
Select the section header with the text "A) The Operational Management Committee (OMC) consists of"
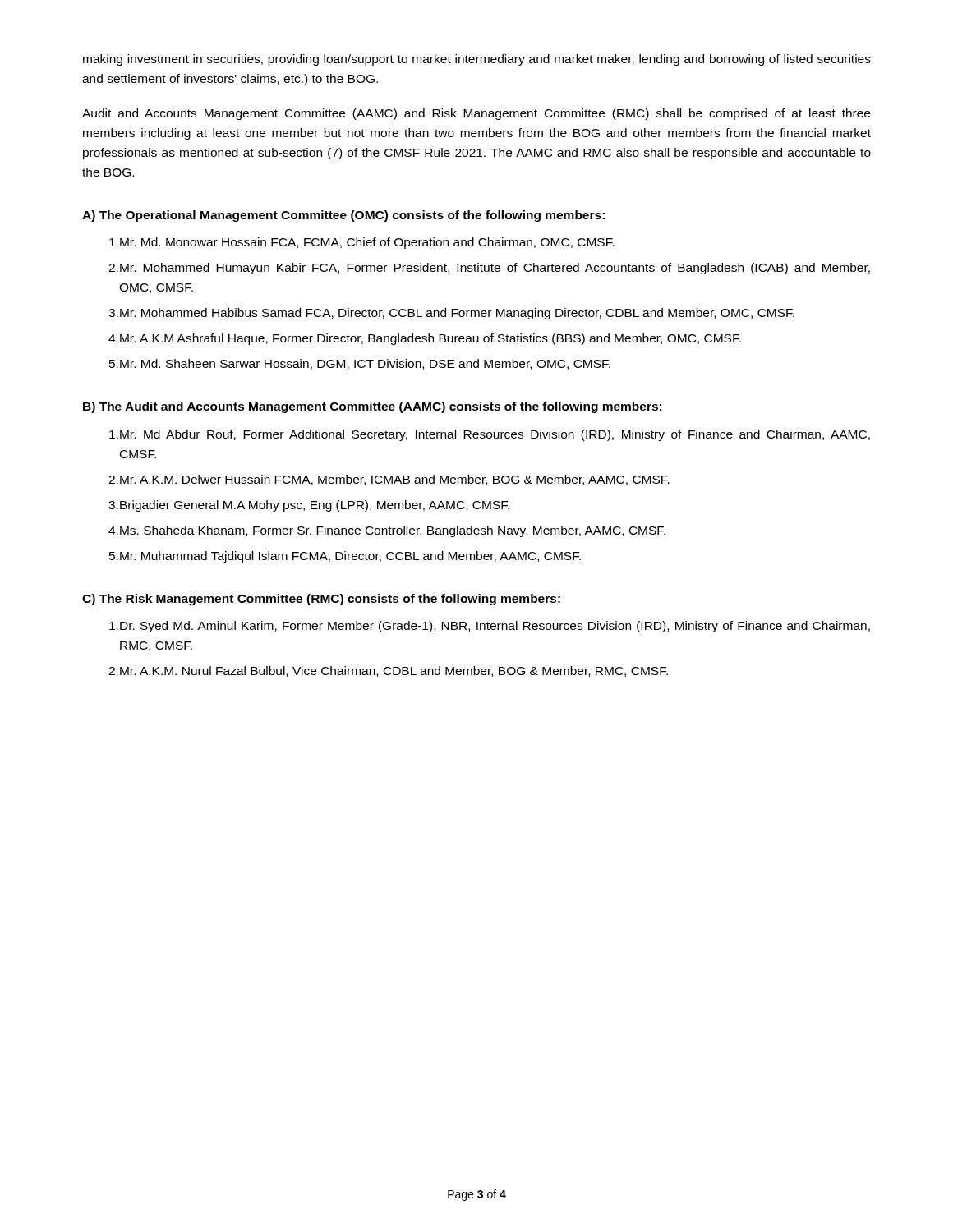pos(344,215)
